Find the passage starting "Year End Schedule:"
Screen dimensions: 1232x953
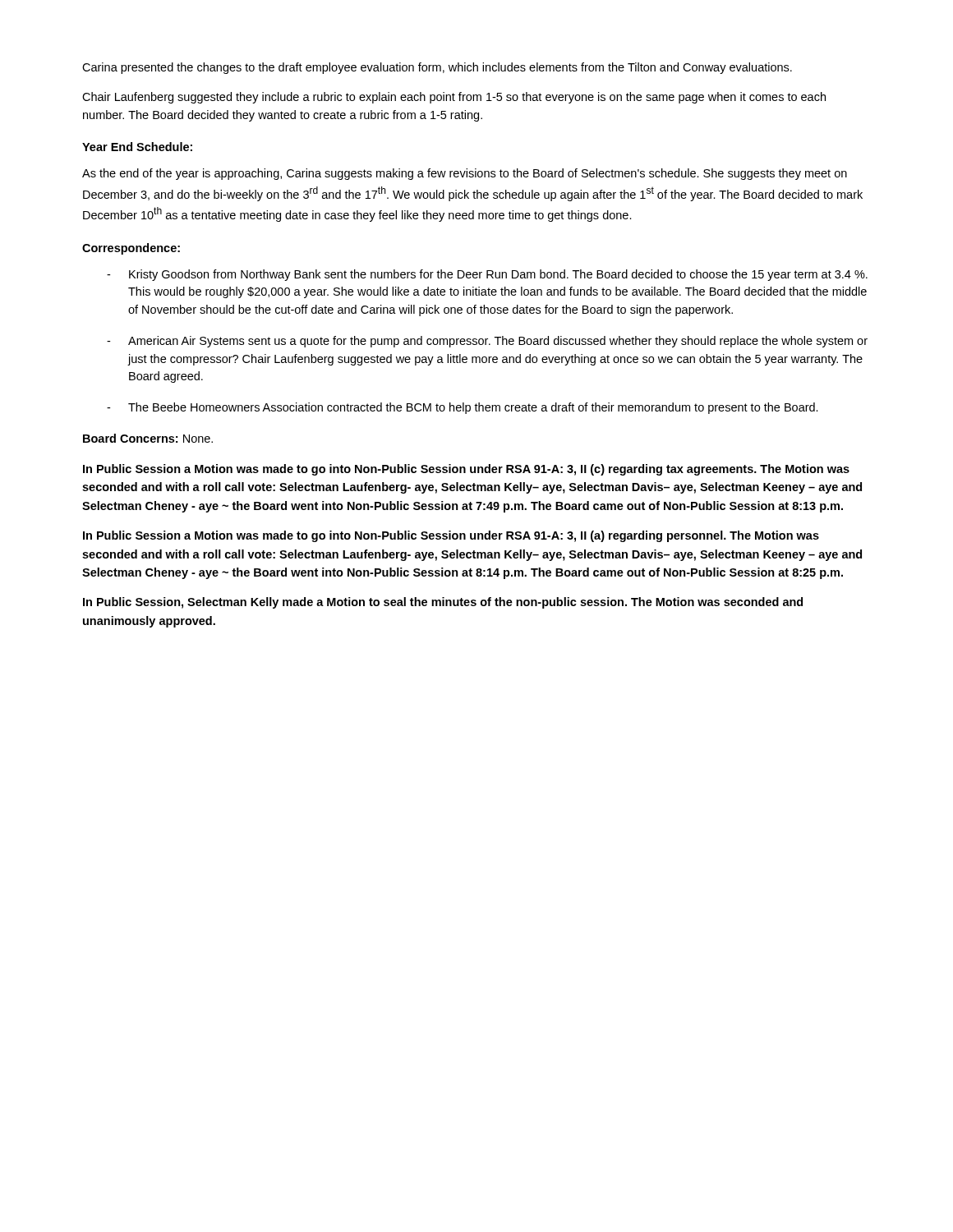point(138,147)
